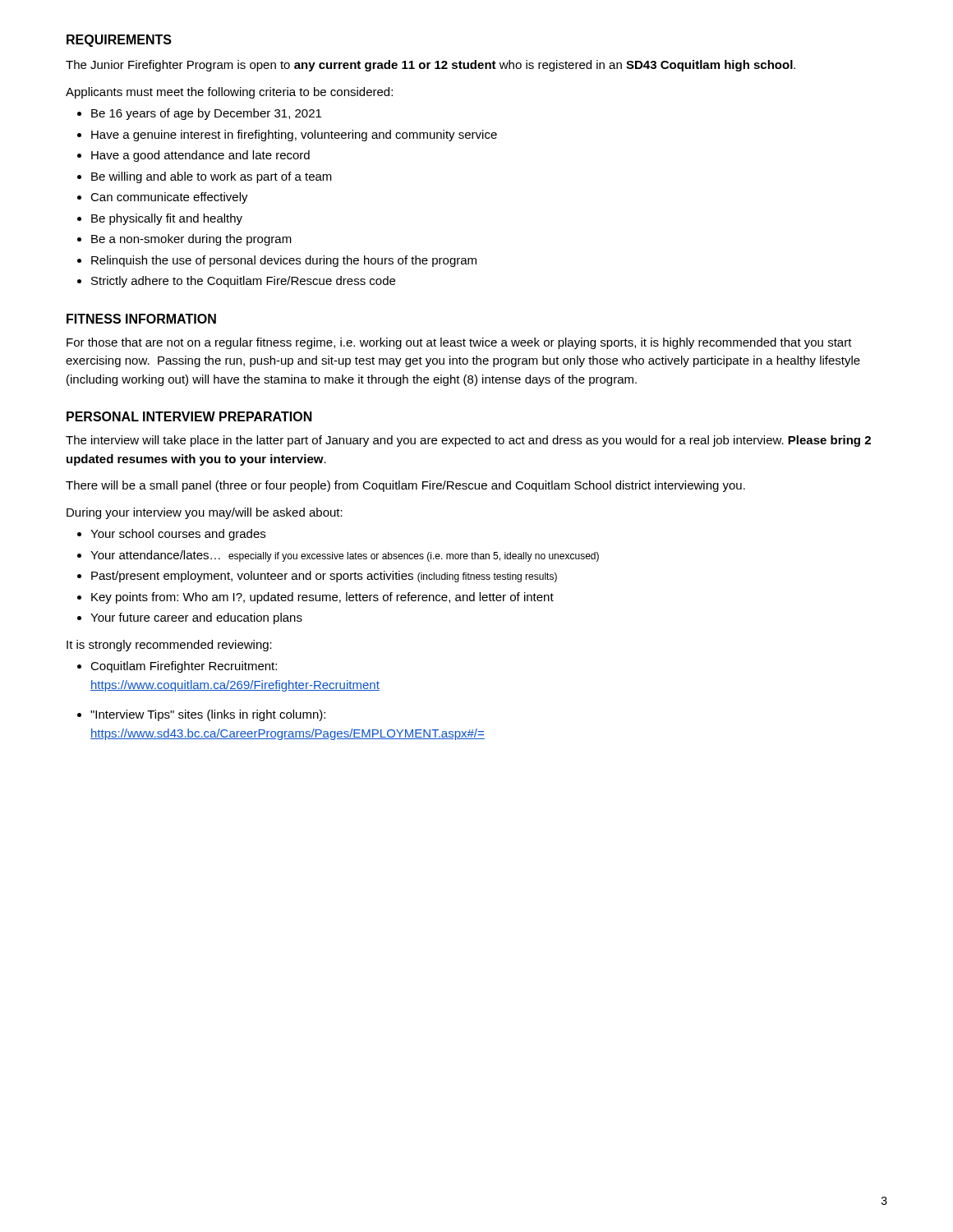Point to the block beginning "Past/present employment, volunteer"
Image resolution: width=953 pixels, height=1232 pixels.
(324, 575)
